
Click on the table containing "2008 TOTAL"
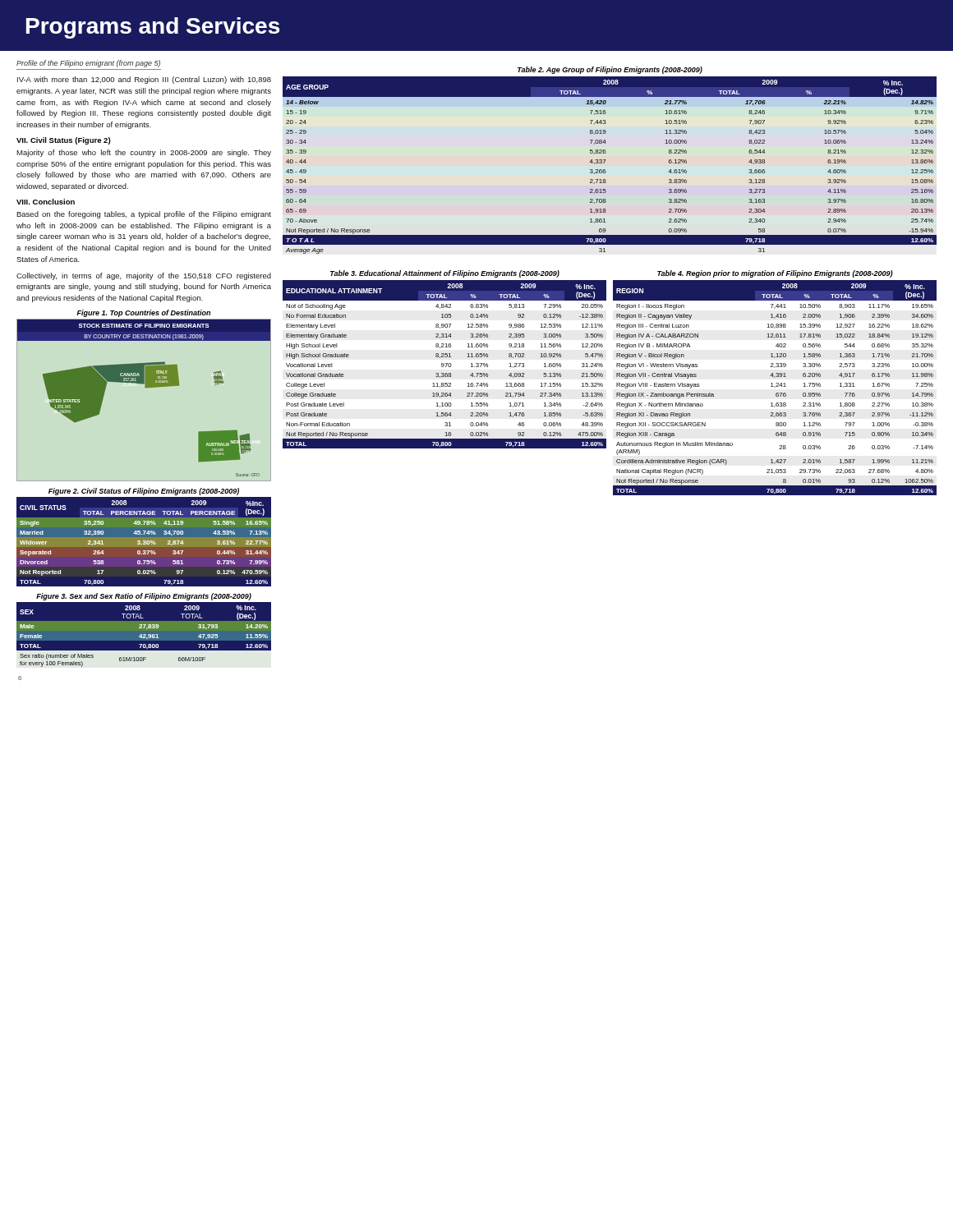[x=144, y=635]
